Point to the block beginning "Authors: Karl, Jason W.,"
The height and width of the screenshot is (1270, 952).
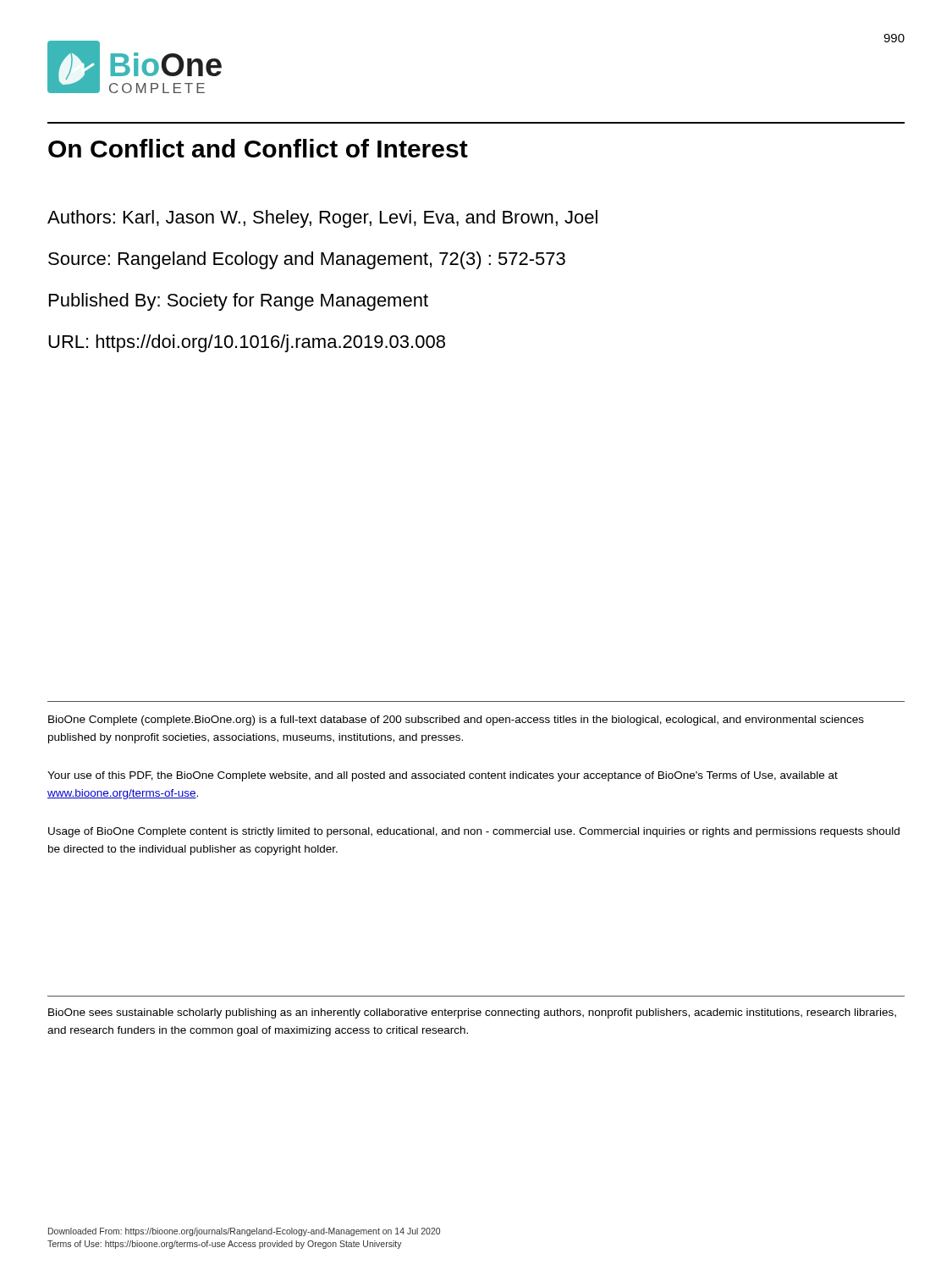coord(323,217)
